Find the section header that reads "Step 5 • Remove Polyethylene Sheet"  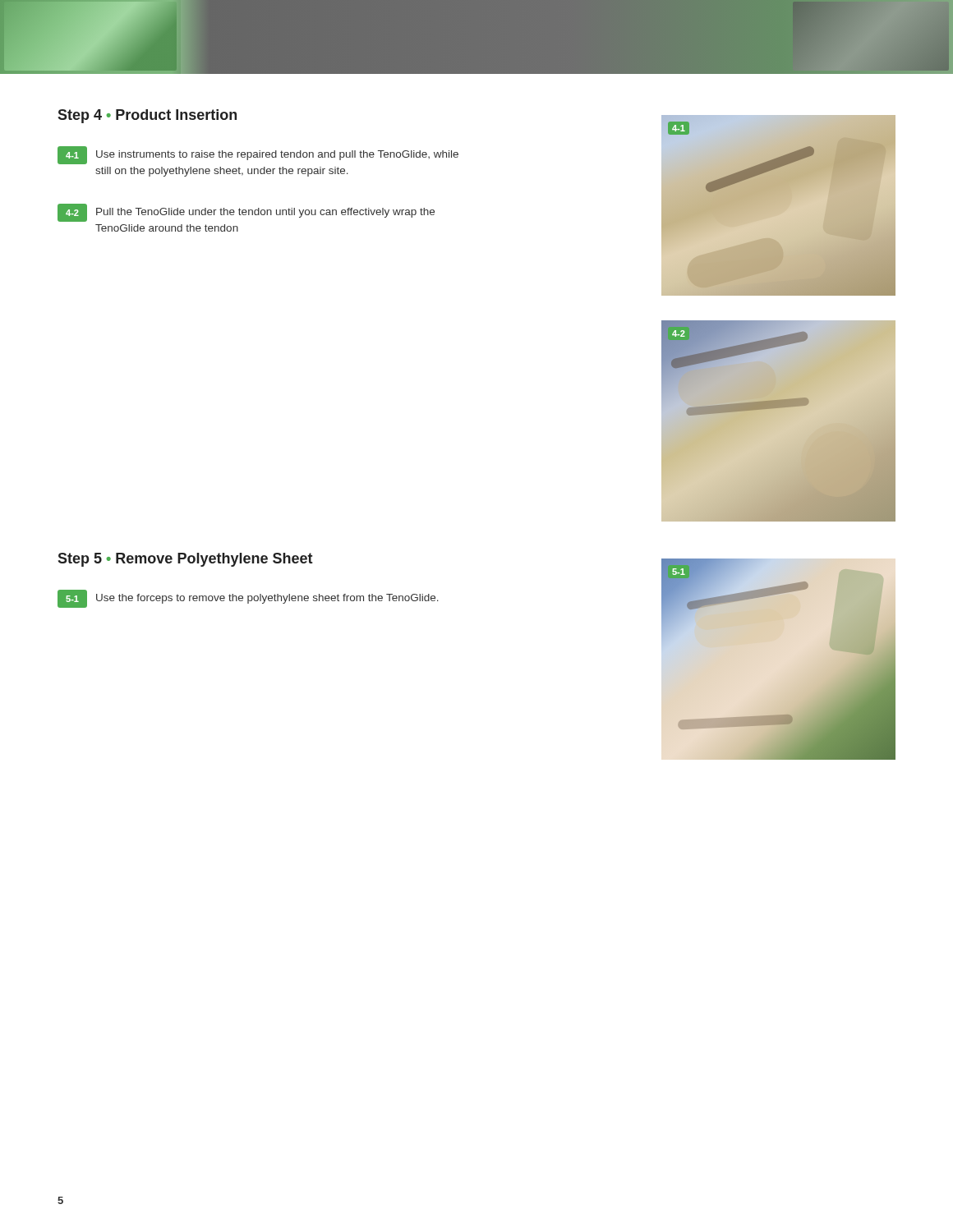click(x=185, y=559)
